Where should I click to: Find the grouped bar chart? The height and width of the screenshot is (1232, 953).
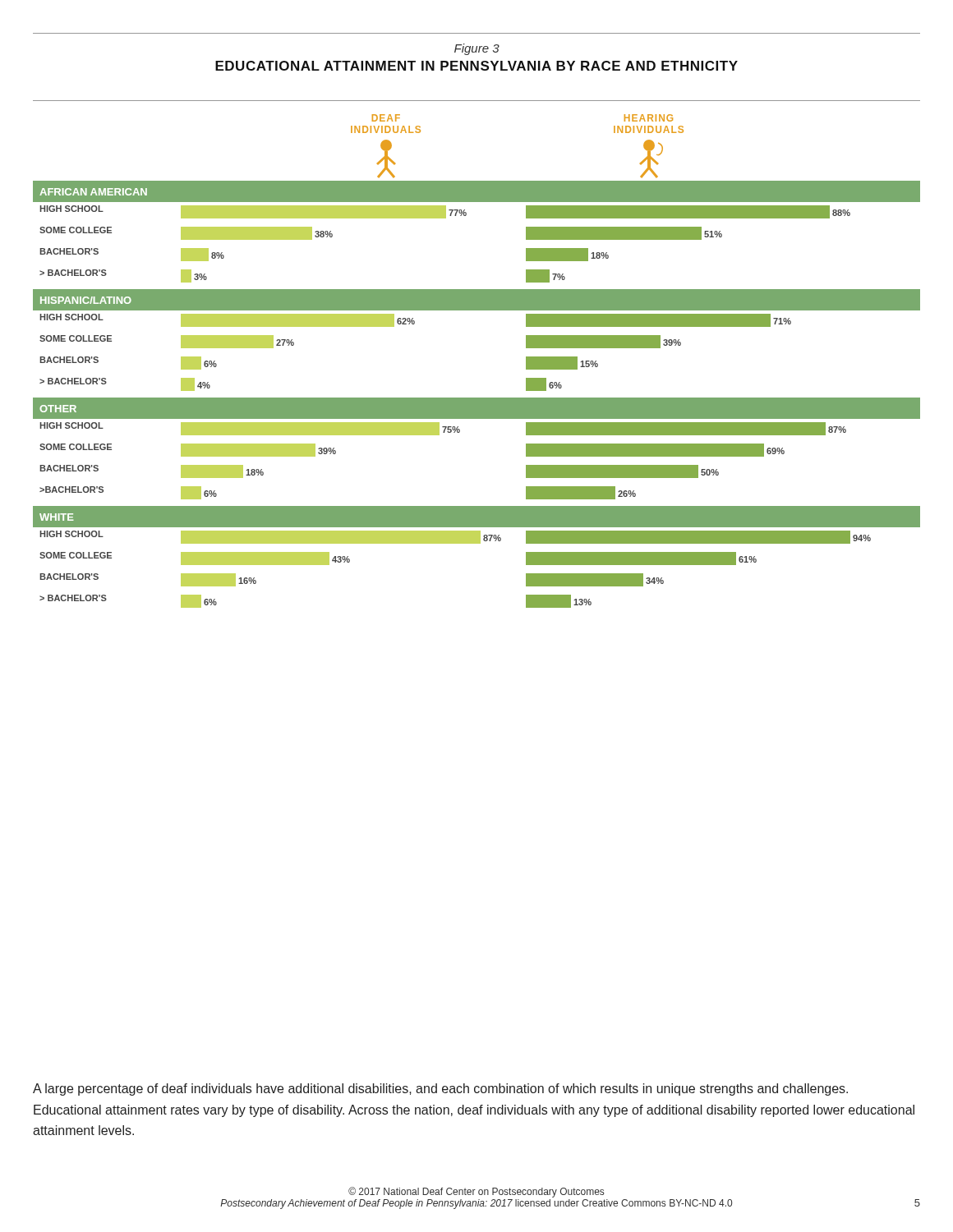pyautogui.click(x=476, y=561)
